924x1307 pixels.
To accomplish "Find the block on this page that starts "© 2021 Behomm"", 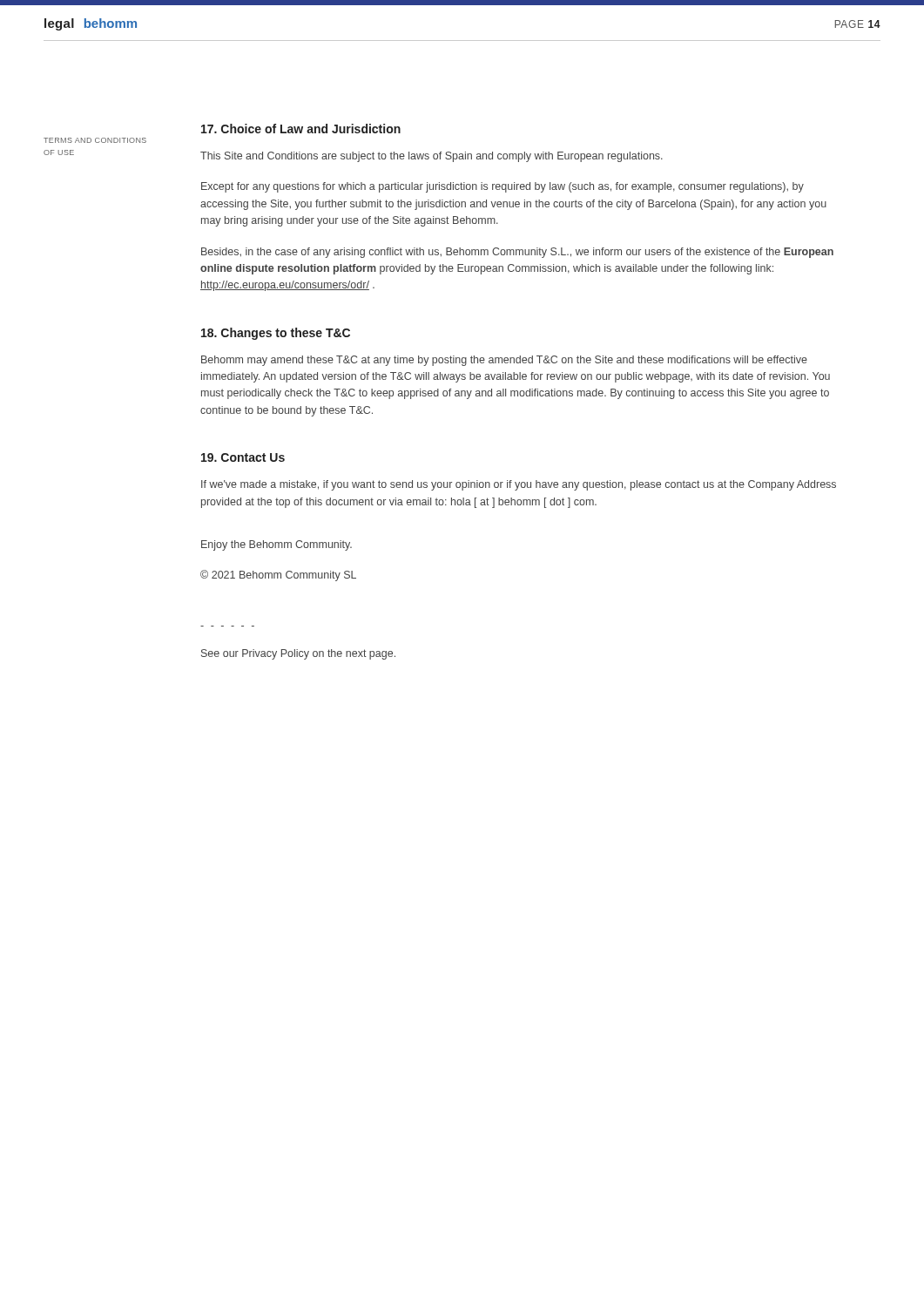I will pos(278,575).
